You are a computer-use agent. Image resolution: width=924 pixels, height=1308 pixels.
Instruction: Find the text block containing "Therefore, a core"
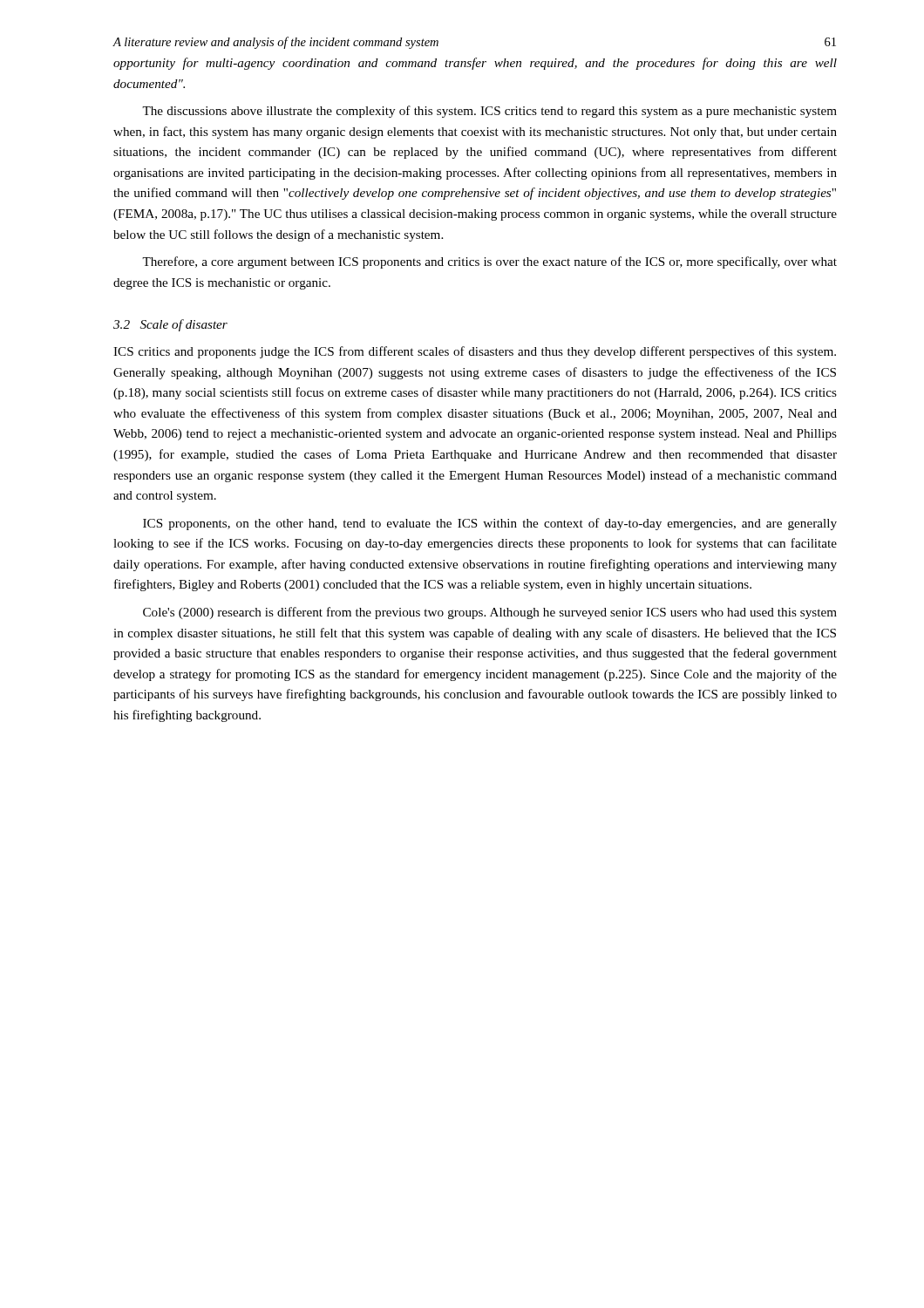point(475,272)
